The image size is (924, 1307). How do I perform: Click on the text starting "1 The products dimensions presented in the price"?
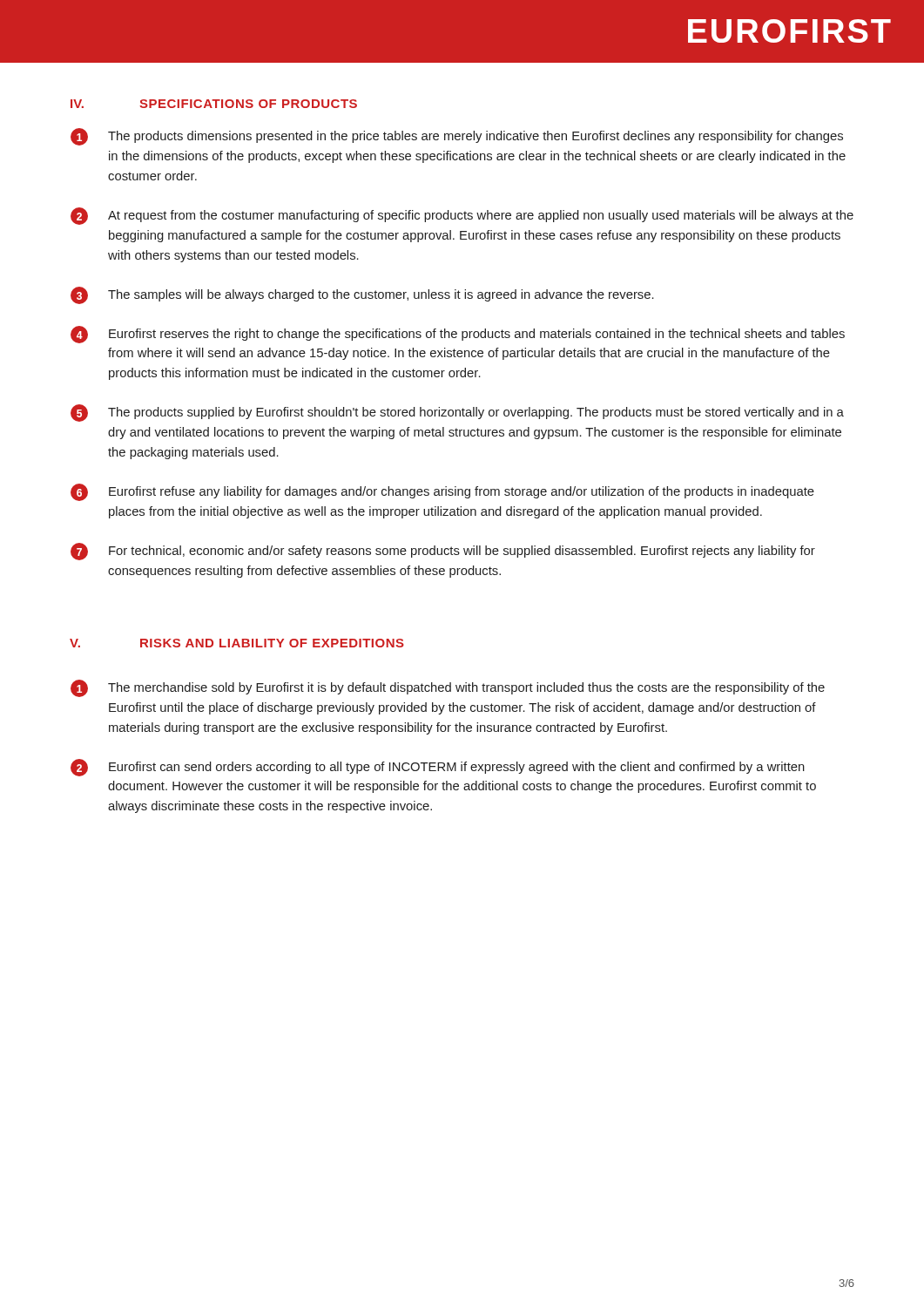[x=462, y=156]
